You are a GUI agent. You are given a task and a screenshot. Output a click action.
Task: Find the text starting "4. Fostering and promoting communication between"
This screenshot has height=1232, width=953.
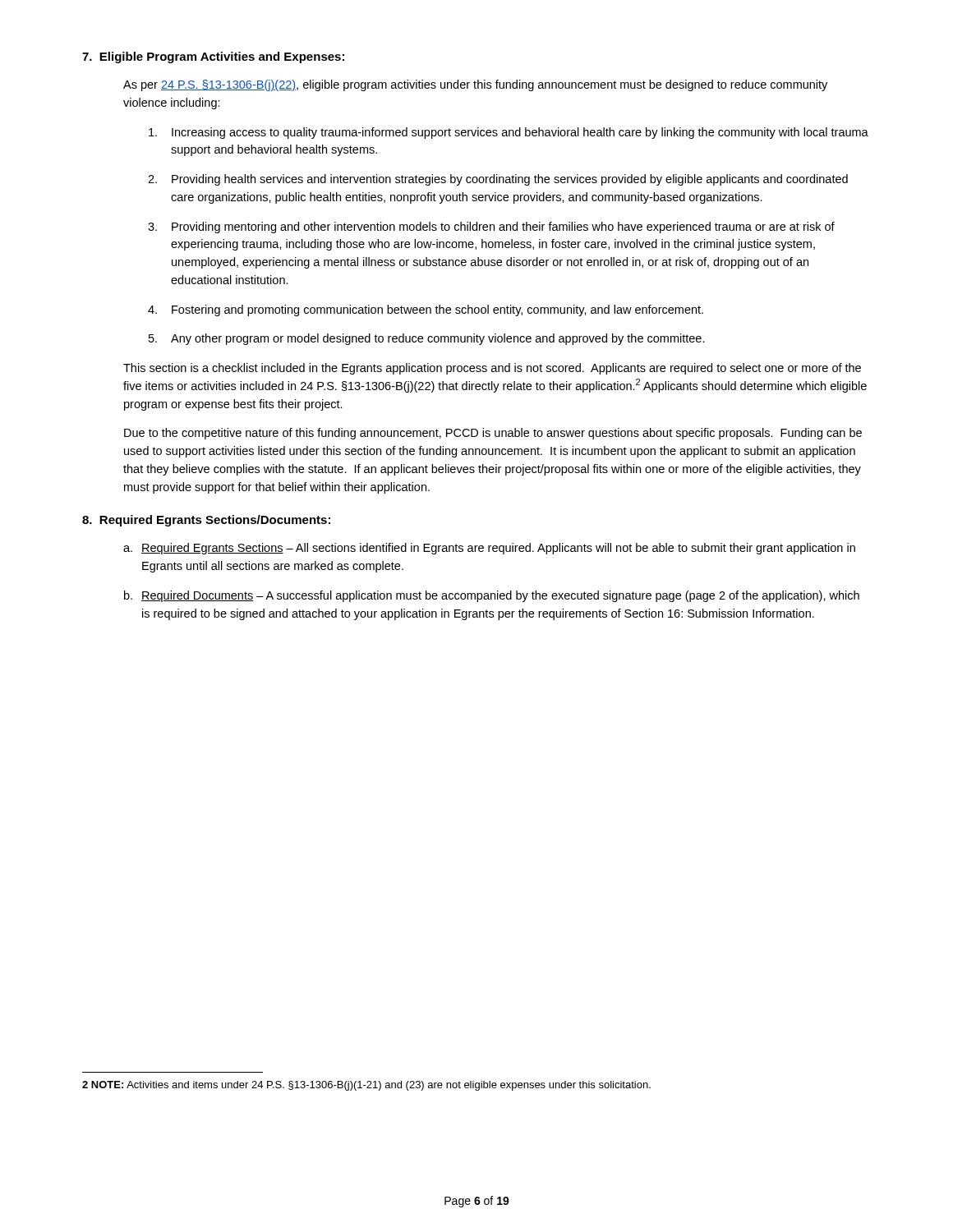[497, 310]
